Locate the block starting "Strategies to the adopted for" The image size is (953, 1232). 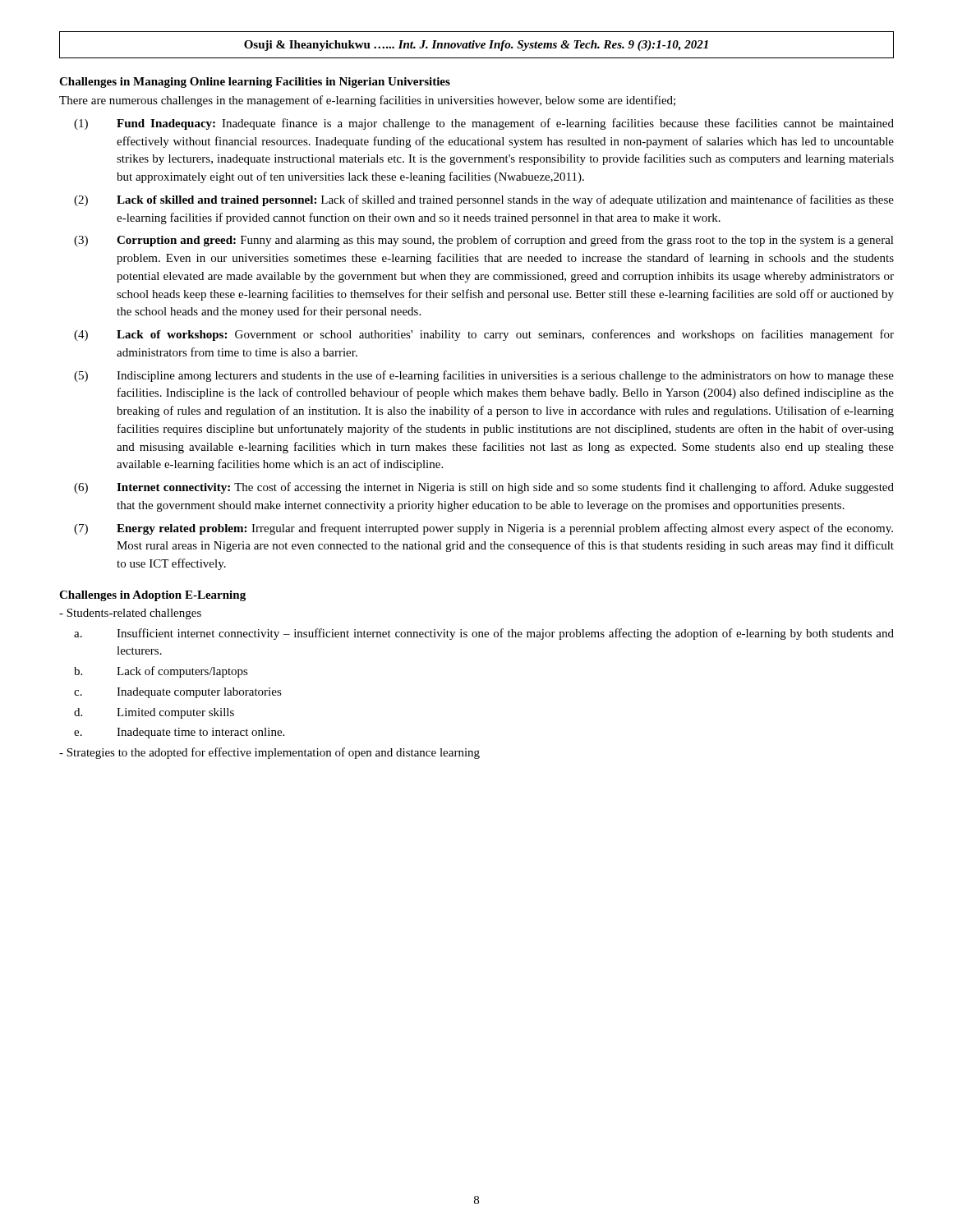[x=270, y=752]
